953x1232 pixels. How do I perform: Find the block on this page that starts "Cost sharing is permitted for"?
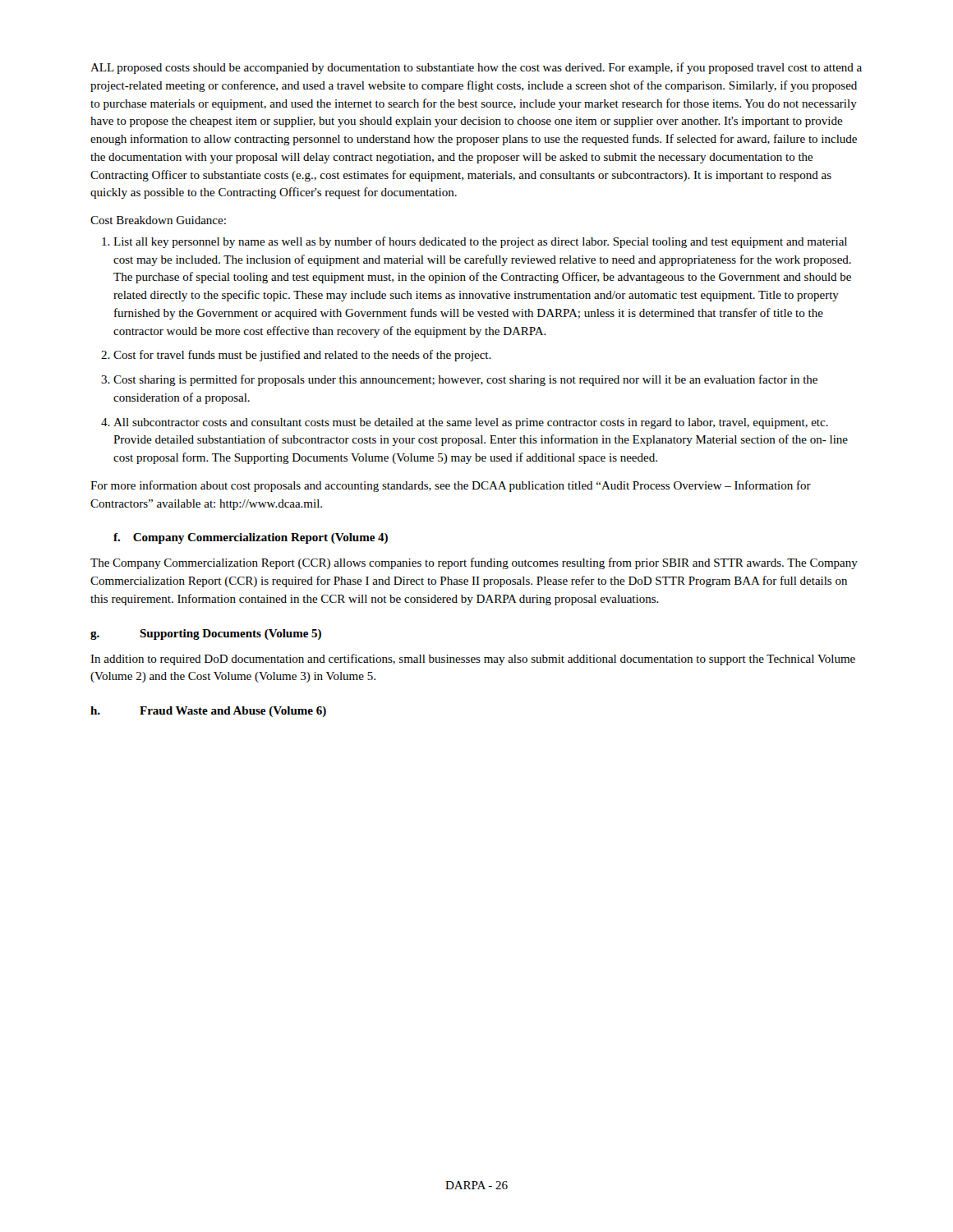click(466, 388)
